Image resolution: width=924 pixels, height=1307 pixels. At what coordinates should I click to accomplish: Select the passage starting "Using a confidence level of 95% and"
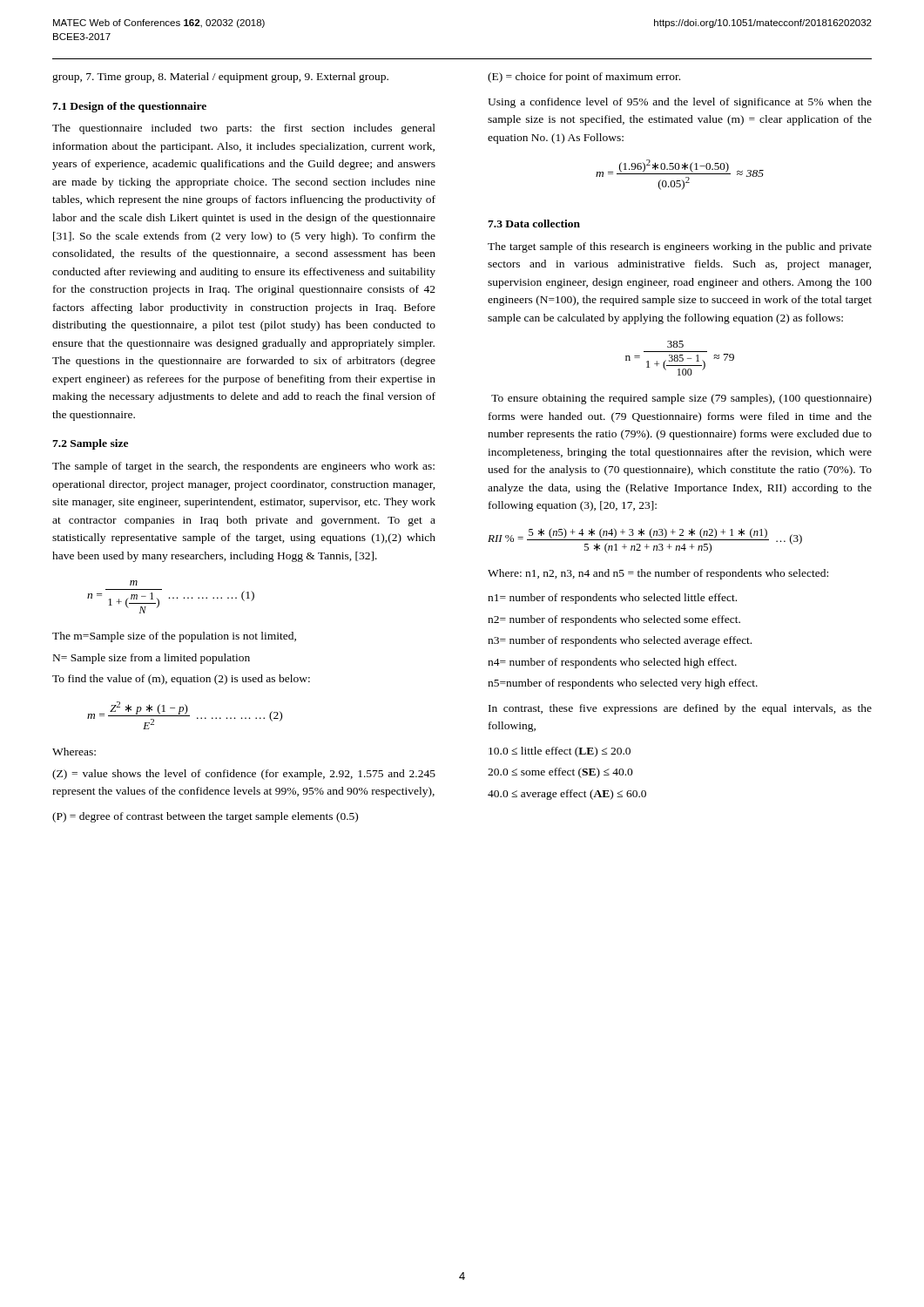pyautogui.click(x=680, y=119)
